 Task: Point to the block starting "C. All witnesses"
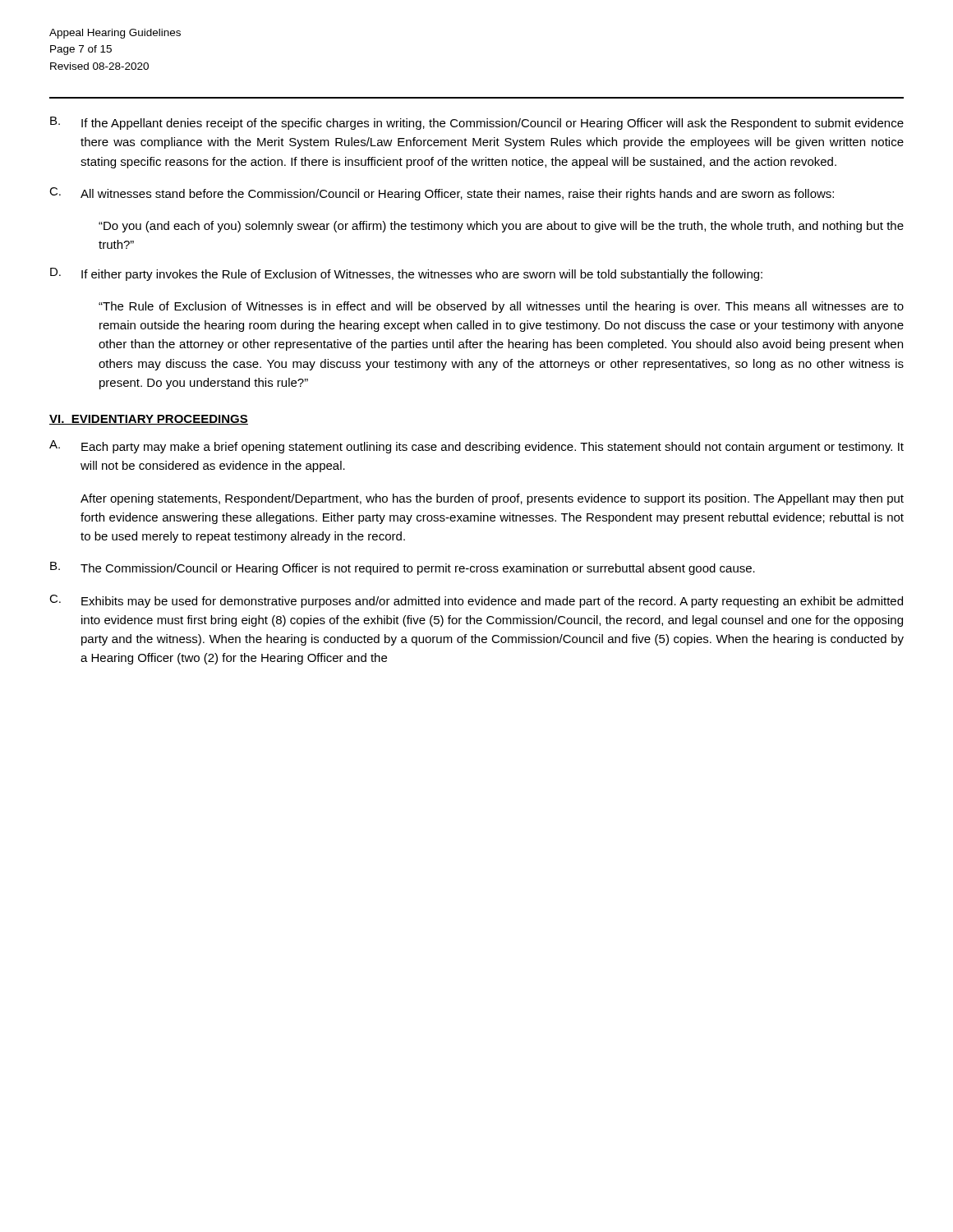476,193
